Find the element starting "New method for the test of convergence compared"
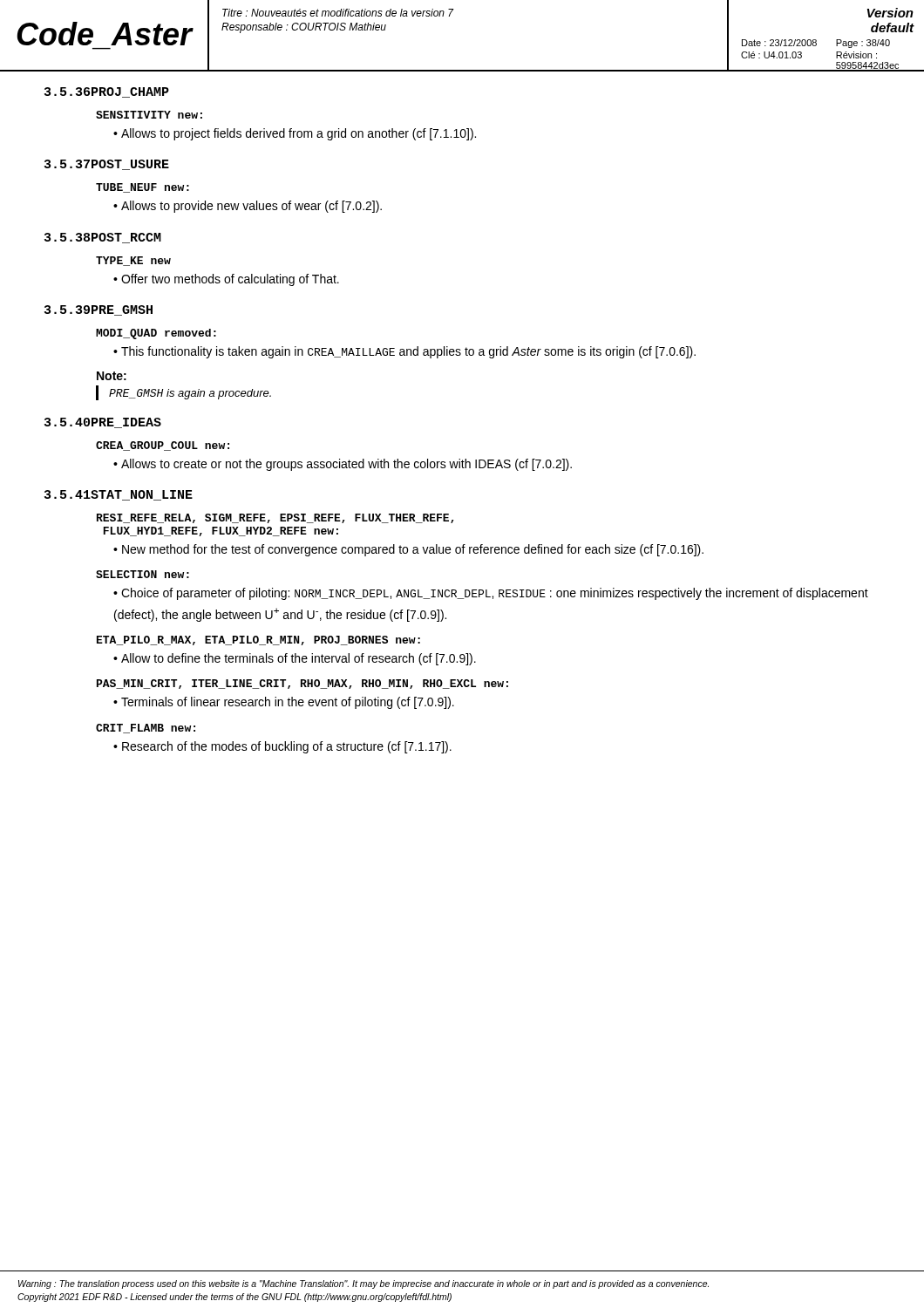This screenshot has width=924, height=1308. [413, 549]
